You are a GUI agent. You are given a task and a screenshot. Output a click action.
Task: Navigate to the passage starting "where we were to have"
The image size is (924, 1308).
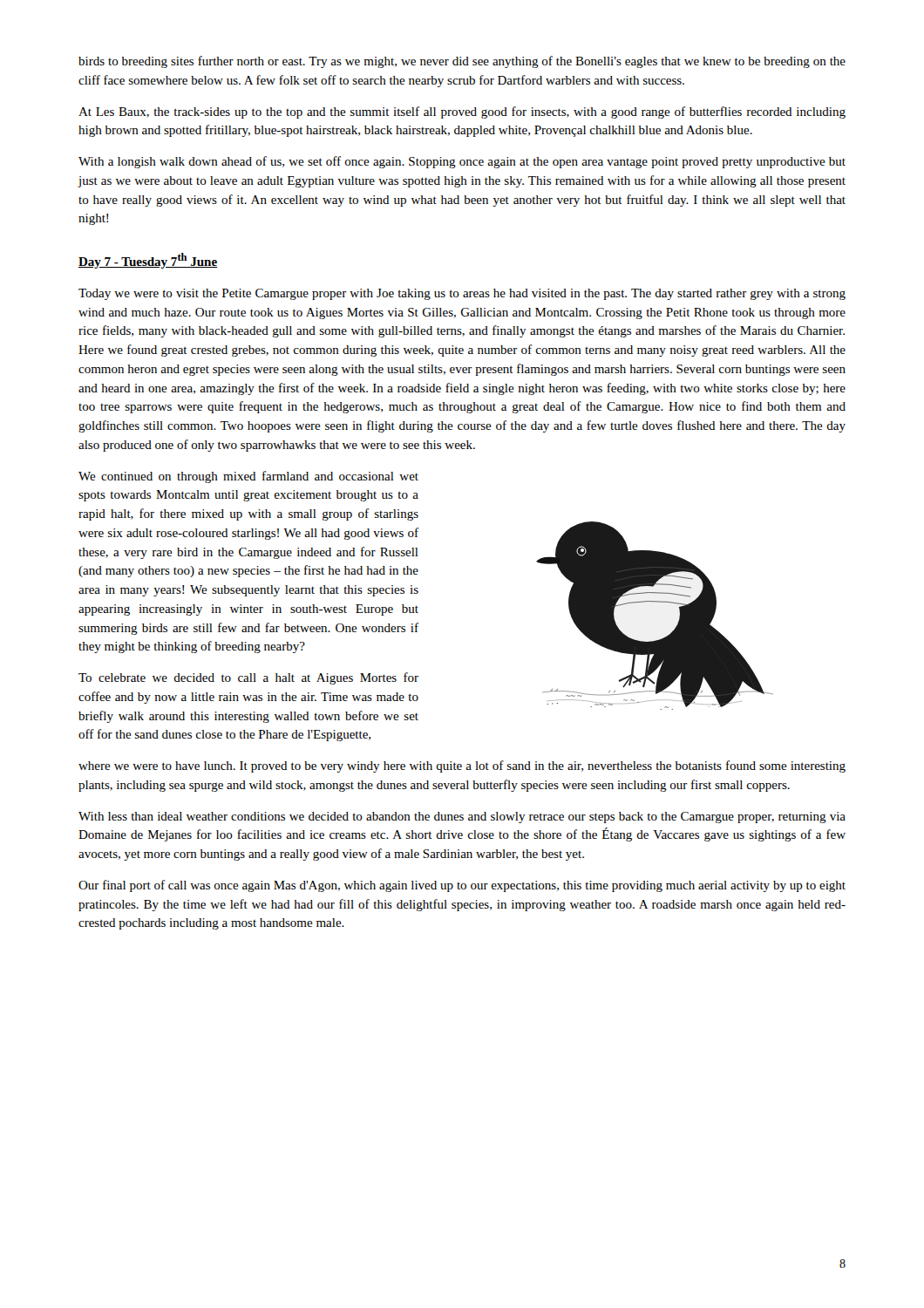click(462, 776)
